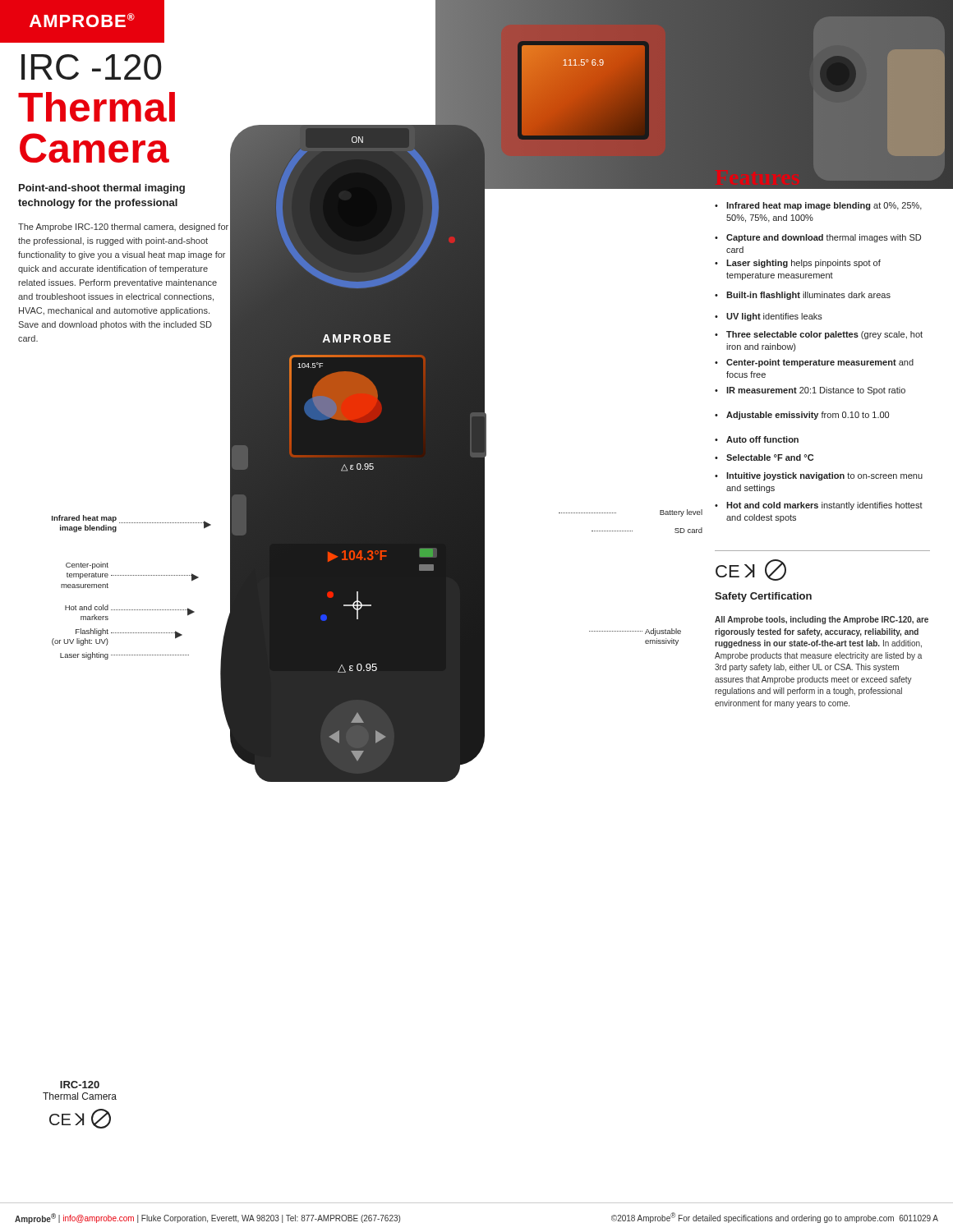Click on the list item that reads "• Auto off function"
Viewport: 953px width, 1232px height.
pyautogui.click(x=757, y=439)
